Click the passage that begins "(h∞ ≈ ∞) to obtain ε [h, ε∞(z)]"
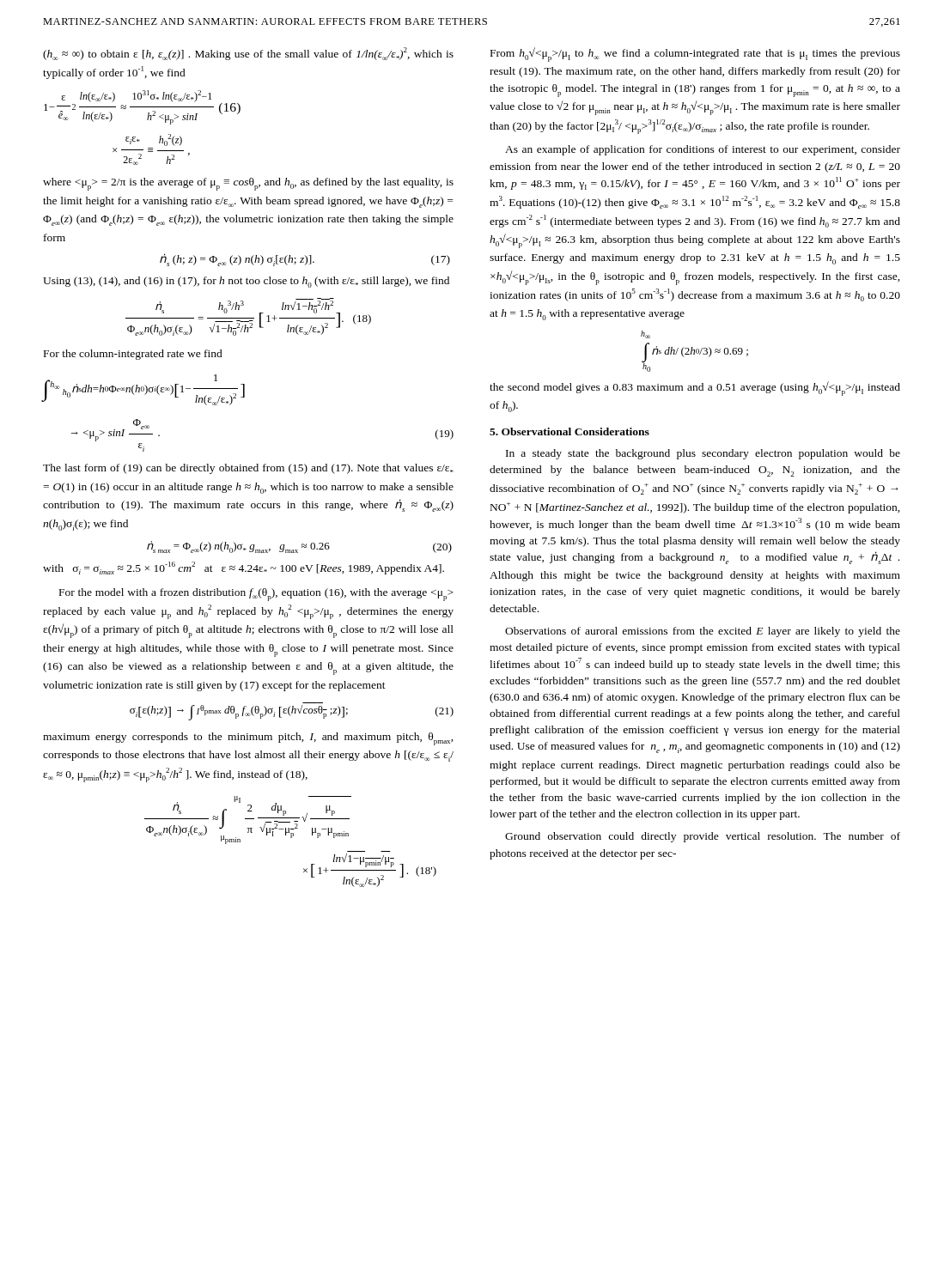 tap(248, 62)
